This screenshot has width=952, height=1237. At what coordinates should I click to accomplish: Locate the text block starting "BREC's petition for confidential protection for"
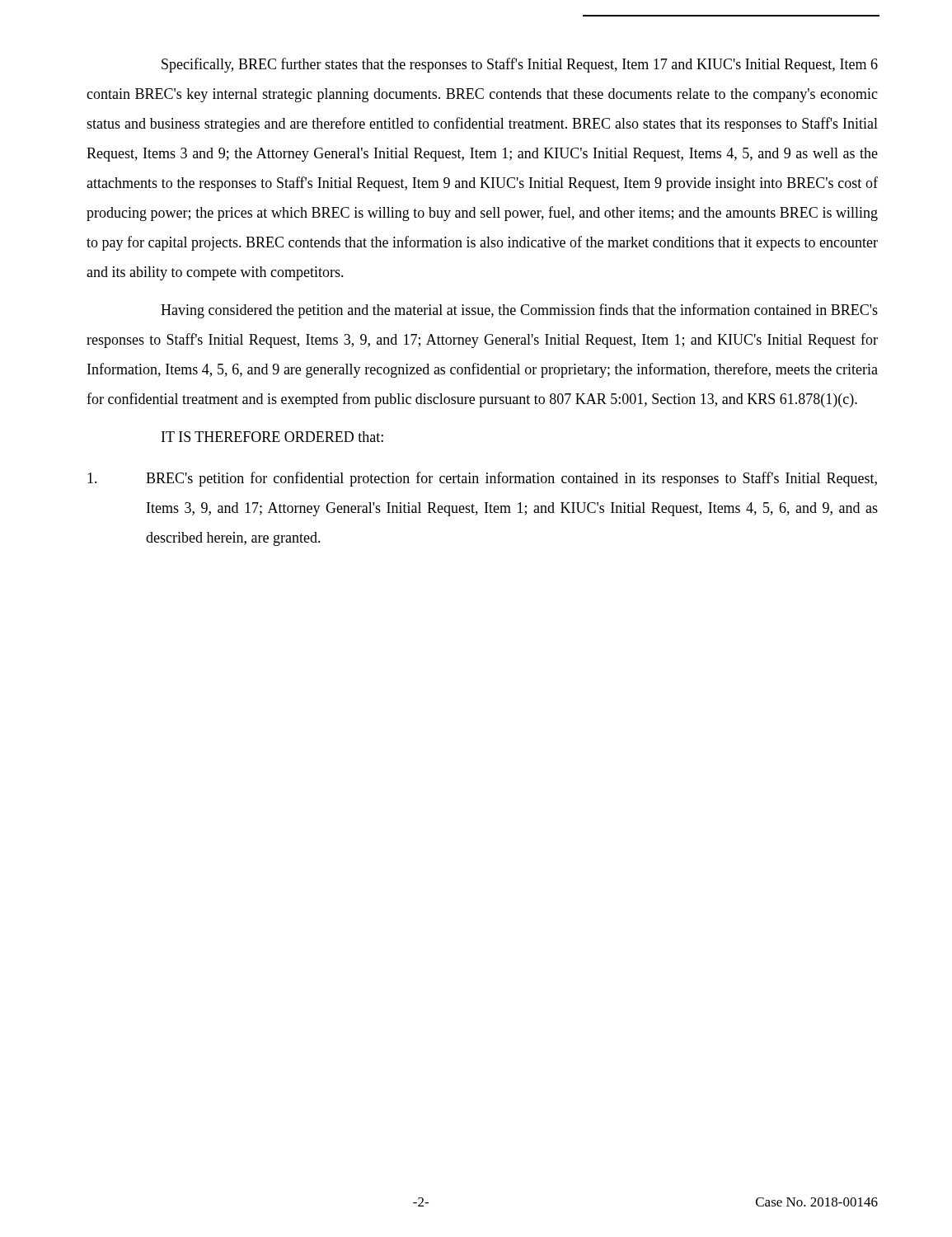pyautogui.click(x=482, y=508)
